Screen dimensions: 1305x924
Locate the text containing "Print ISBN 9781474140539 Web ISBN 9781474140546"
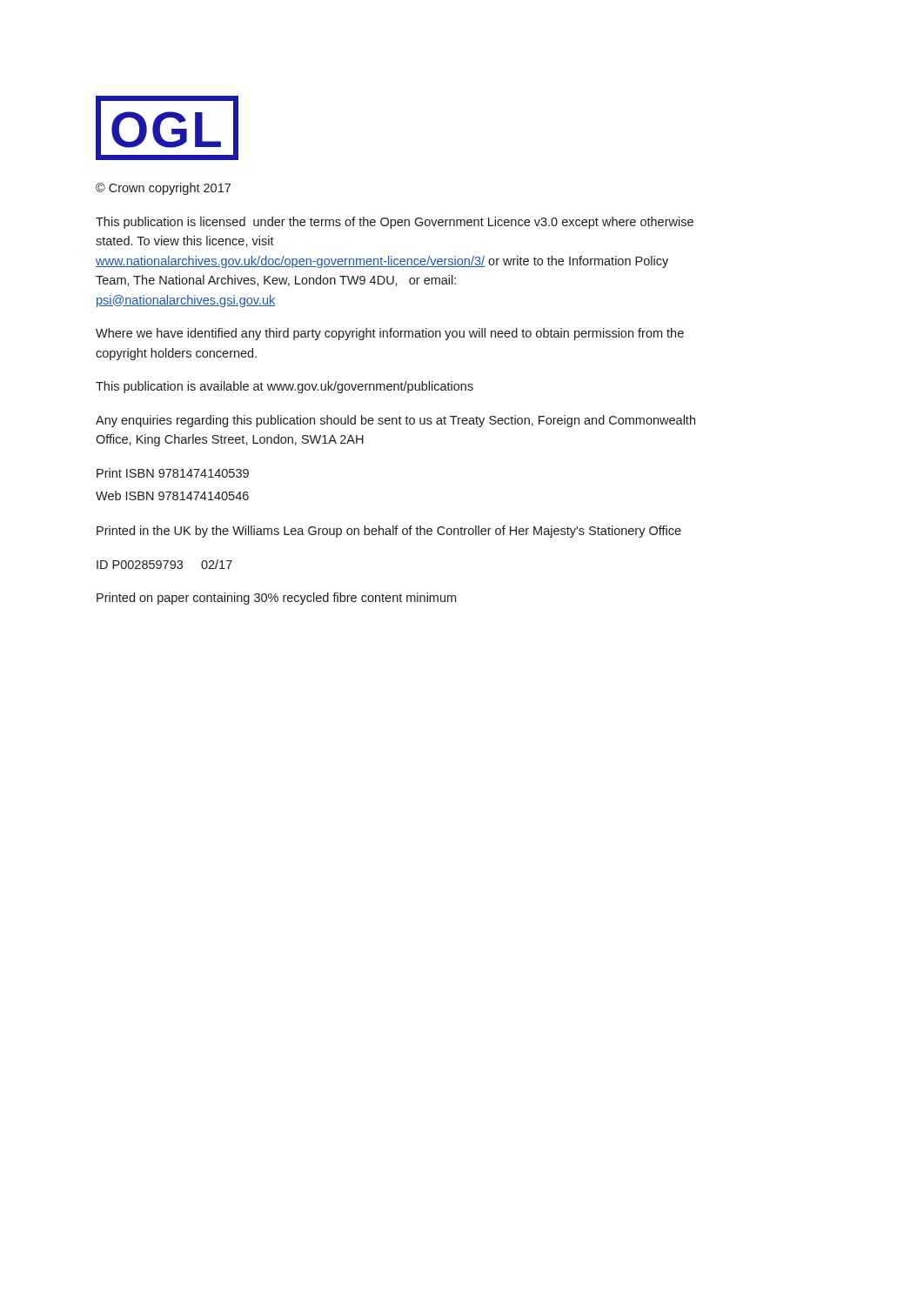pyautogui.click(x=173, y=485)
